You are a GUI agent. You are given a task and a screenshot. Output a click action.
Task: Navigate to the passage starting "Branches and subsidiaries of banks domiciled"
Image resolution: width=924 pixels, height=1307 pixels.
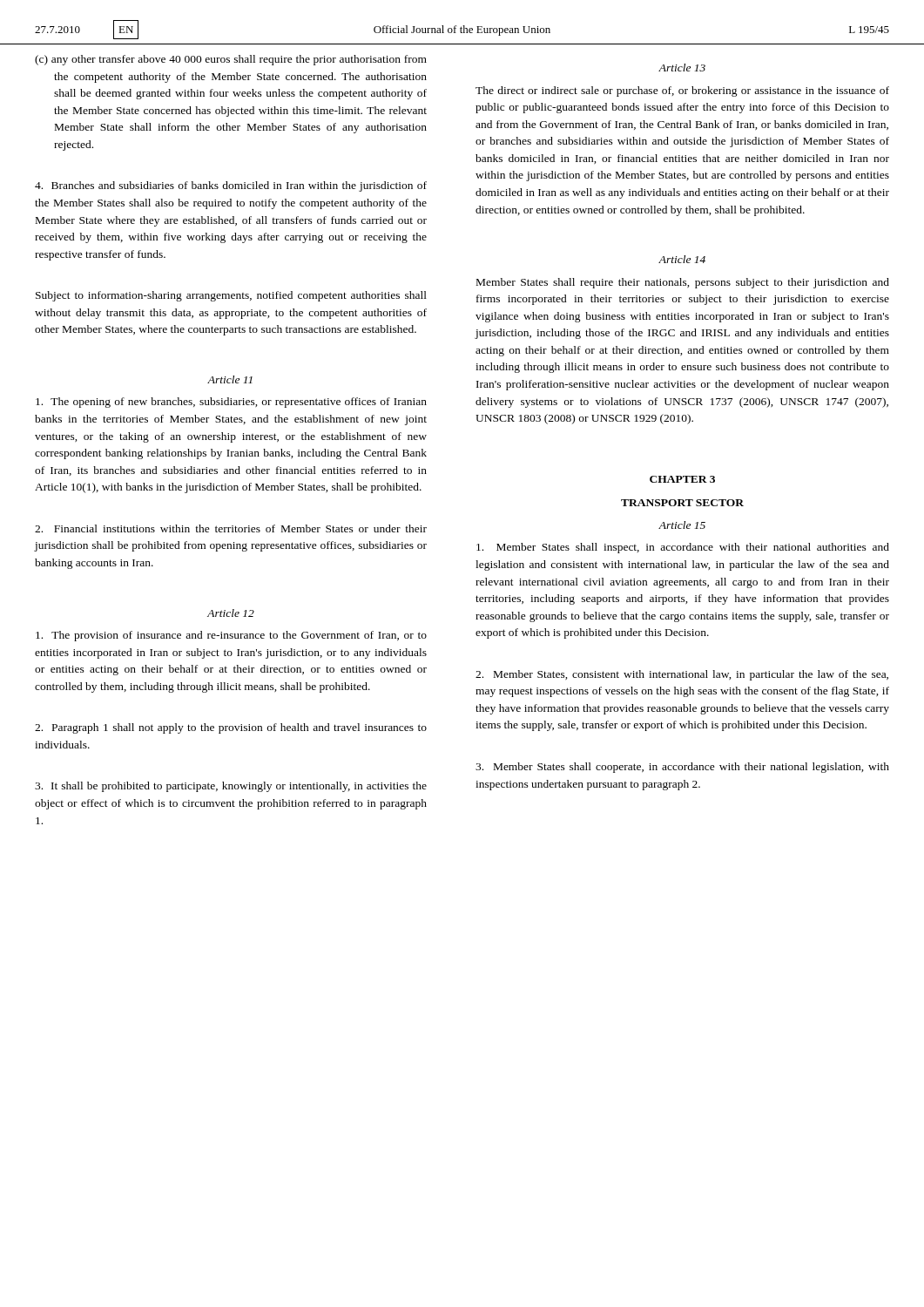tap(231, 220)
